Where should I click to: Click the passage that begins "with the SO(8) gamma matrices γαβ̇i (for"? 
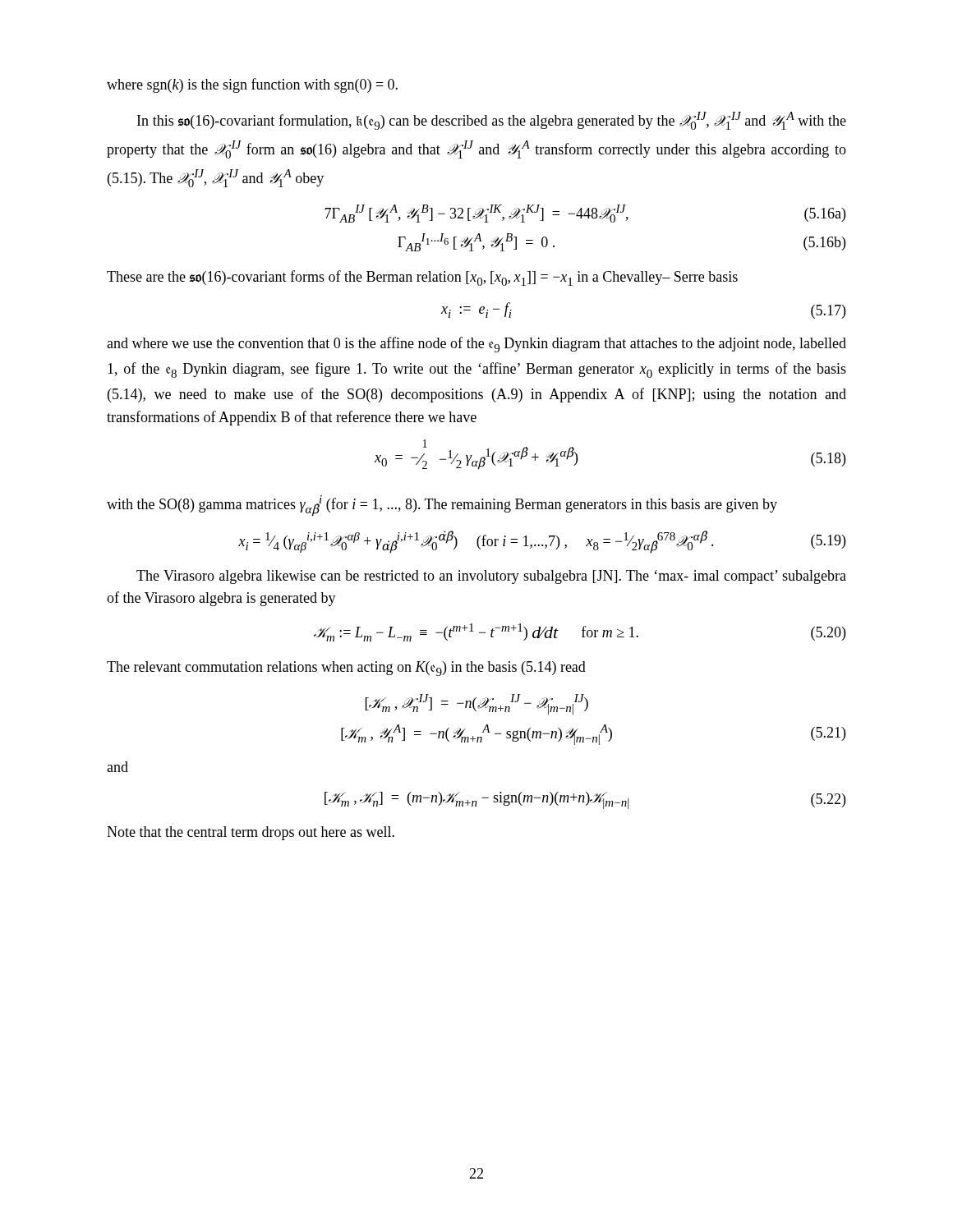(x=476, y=505)
